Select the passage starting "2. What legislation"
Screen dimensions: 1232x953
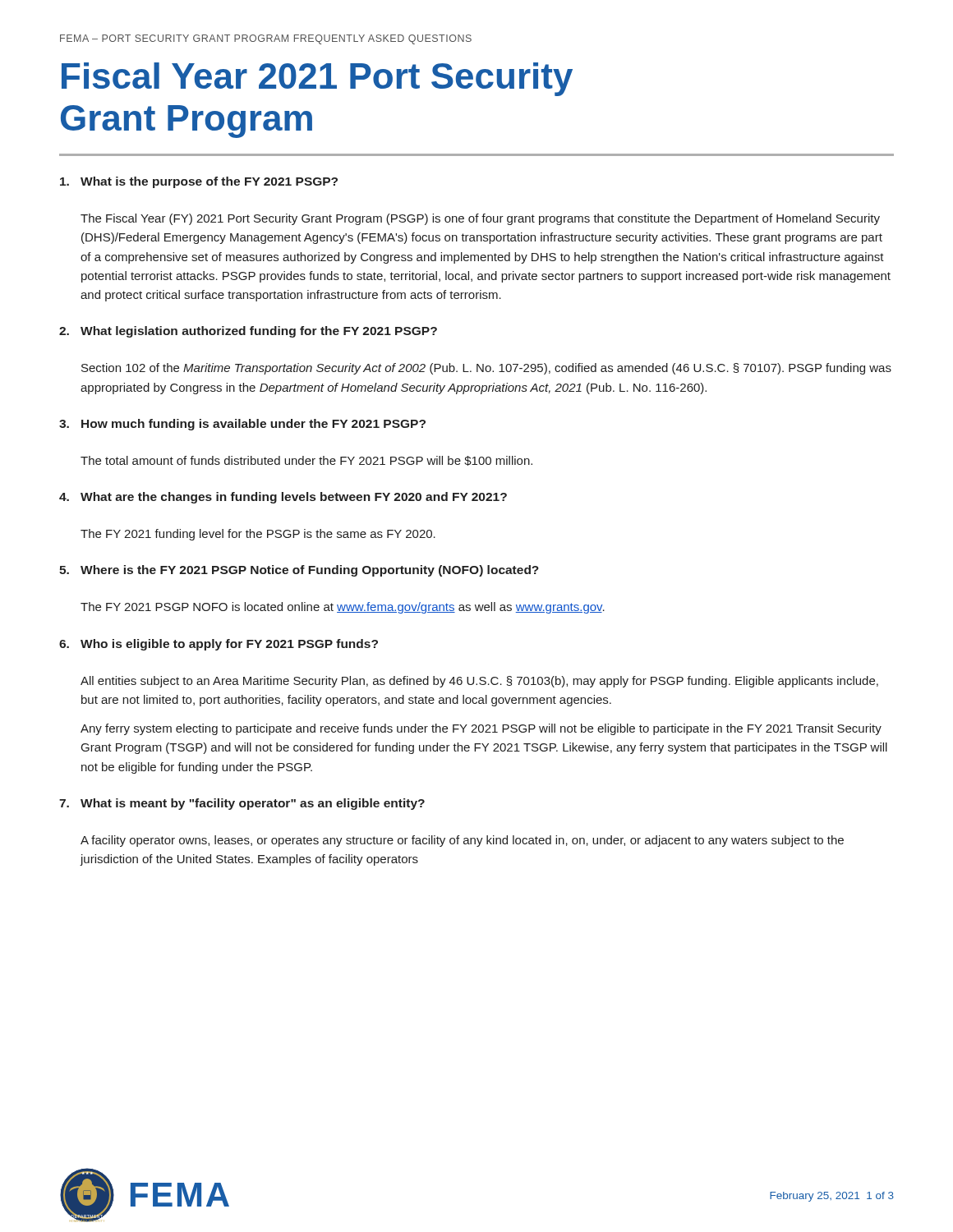pyautogui.click(x=248, y=332)
